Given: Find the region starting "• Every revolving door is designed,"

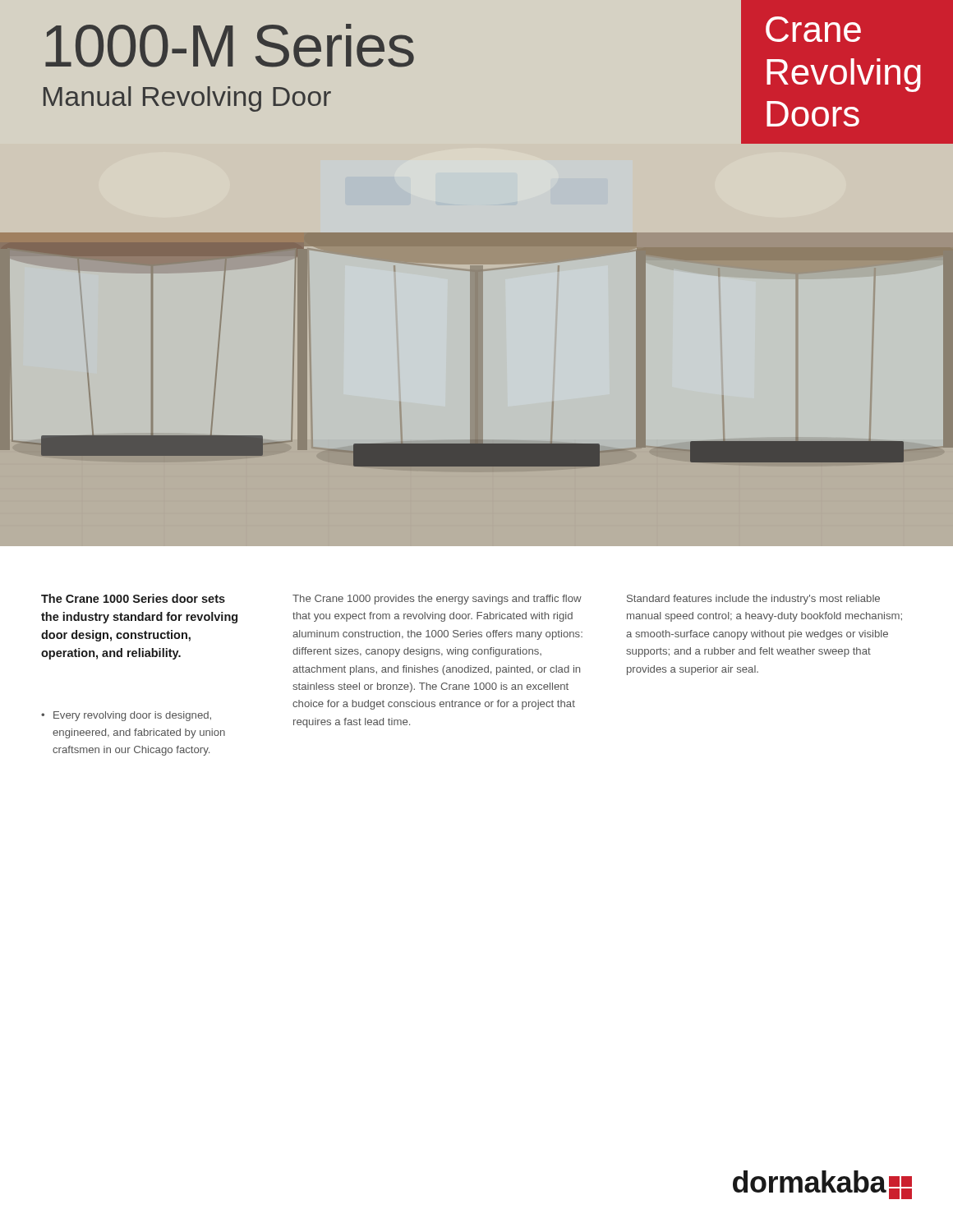Looking at the screenshot, I should tap(143, 732).
